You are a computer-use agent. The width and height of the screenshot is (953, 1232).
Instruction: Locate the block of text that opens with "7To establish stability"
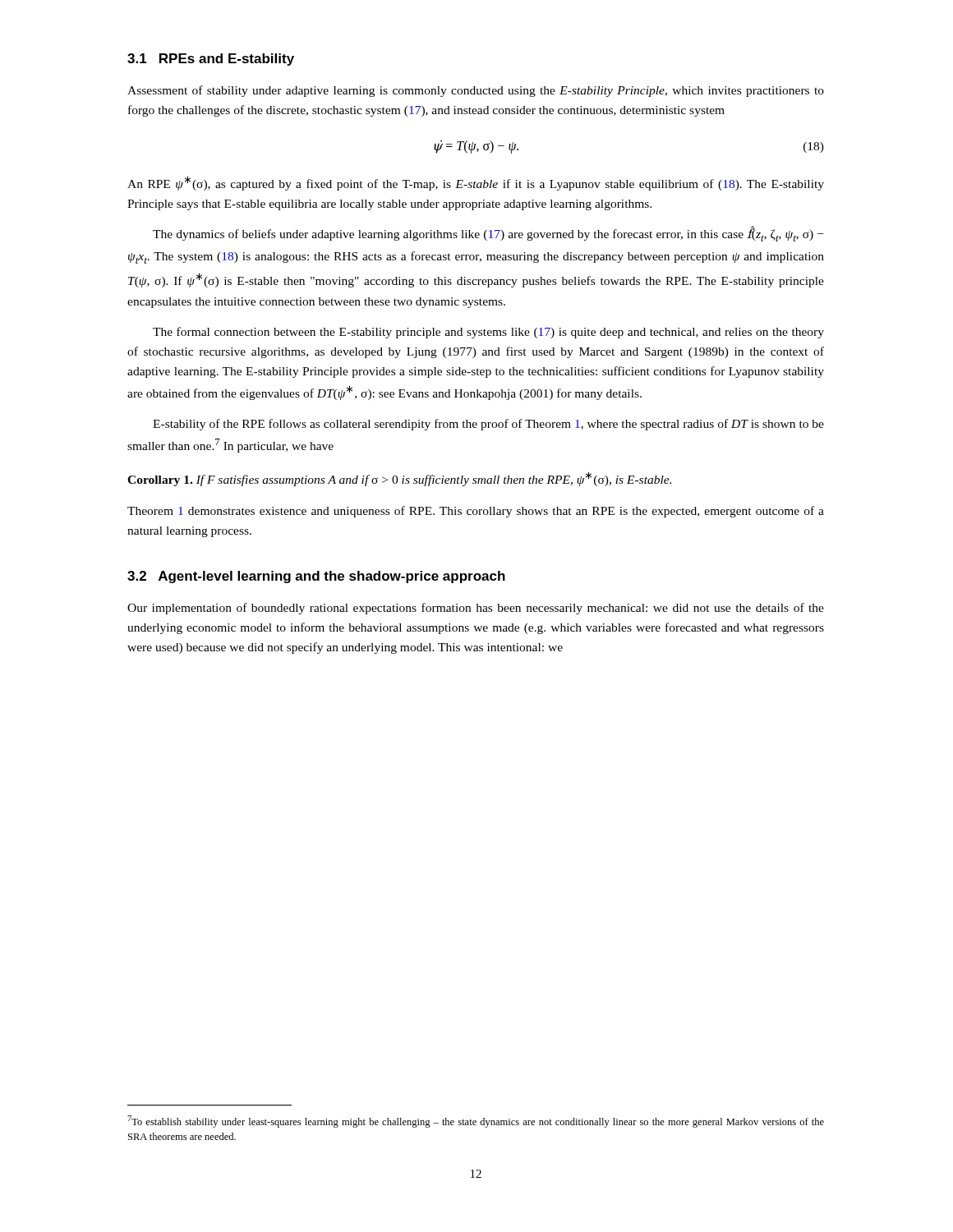click(x=476, y=1128)
